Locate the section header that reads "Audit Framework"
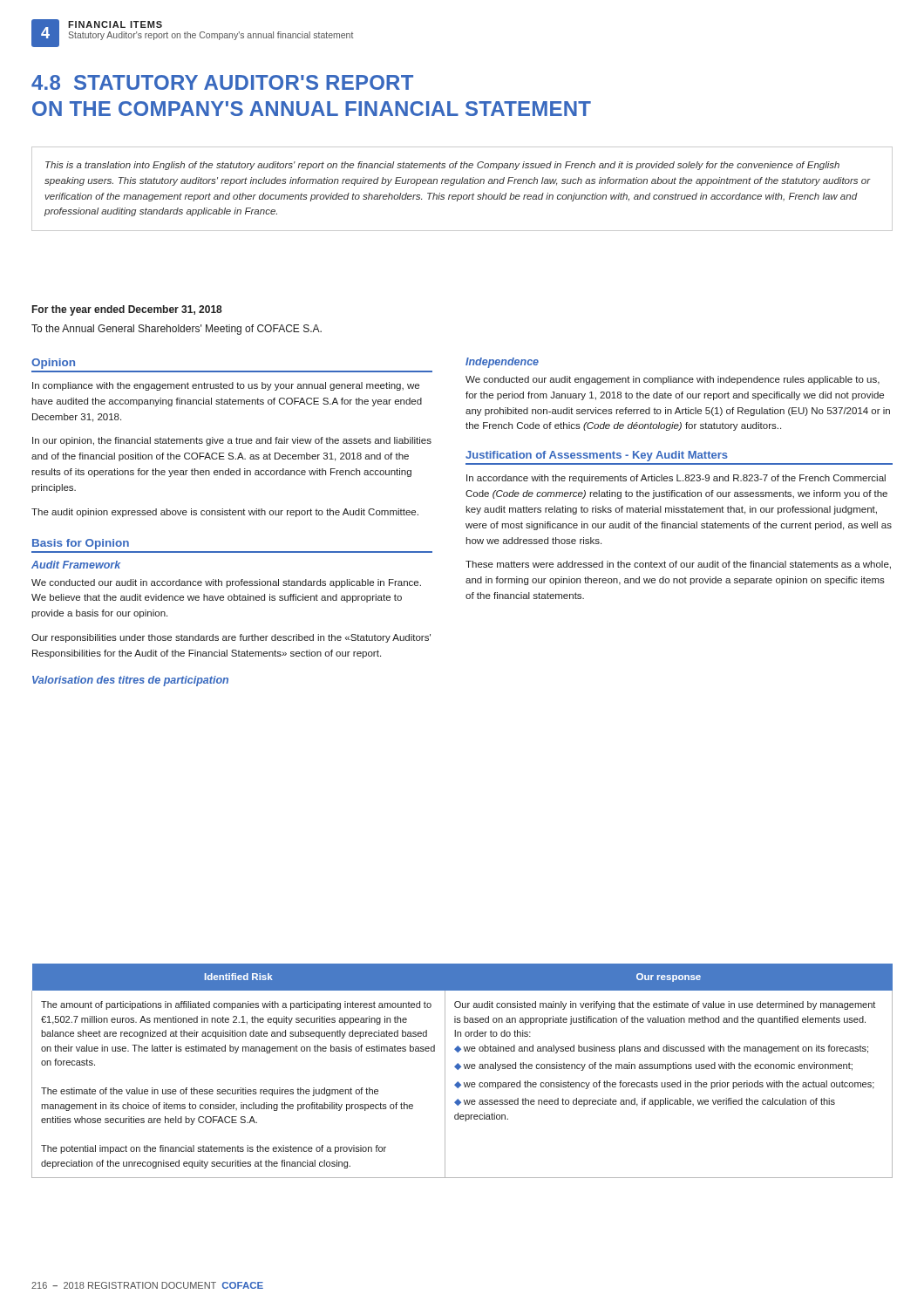This screenshot has height=1308, width=924. click(76, 565)
